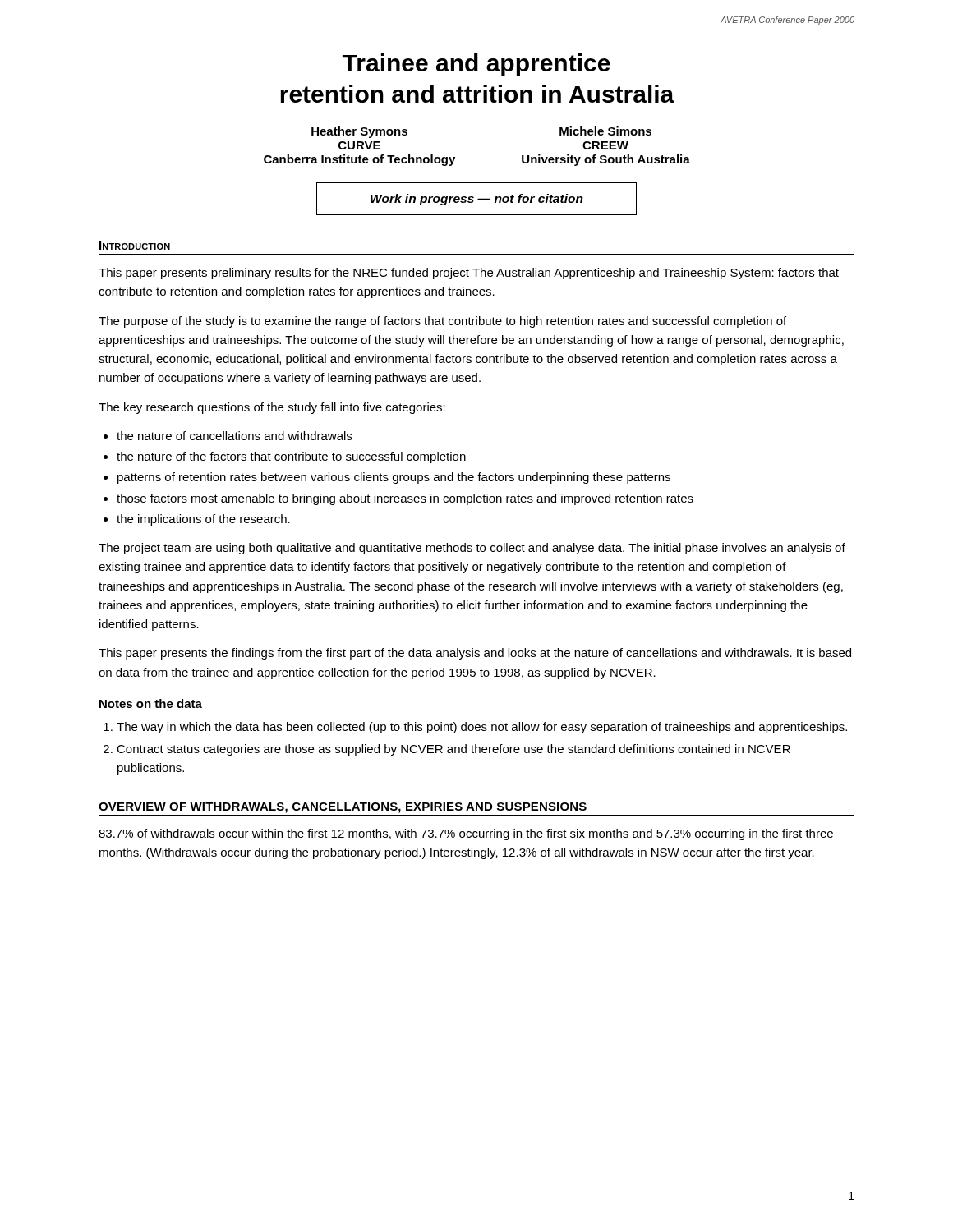Click on the list item containing "the nature of cancellations"
Screen dimensions: 1232x953
pos(234,436)
